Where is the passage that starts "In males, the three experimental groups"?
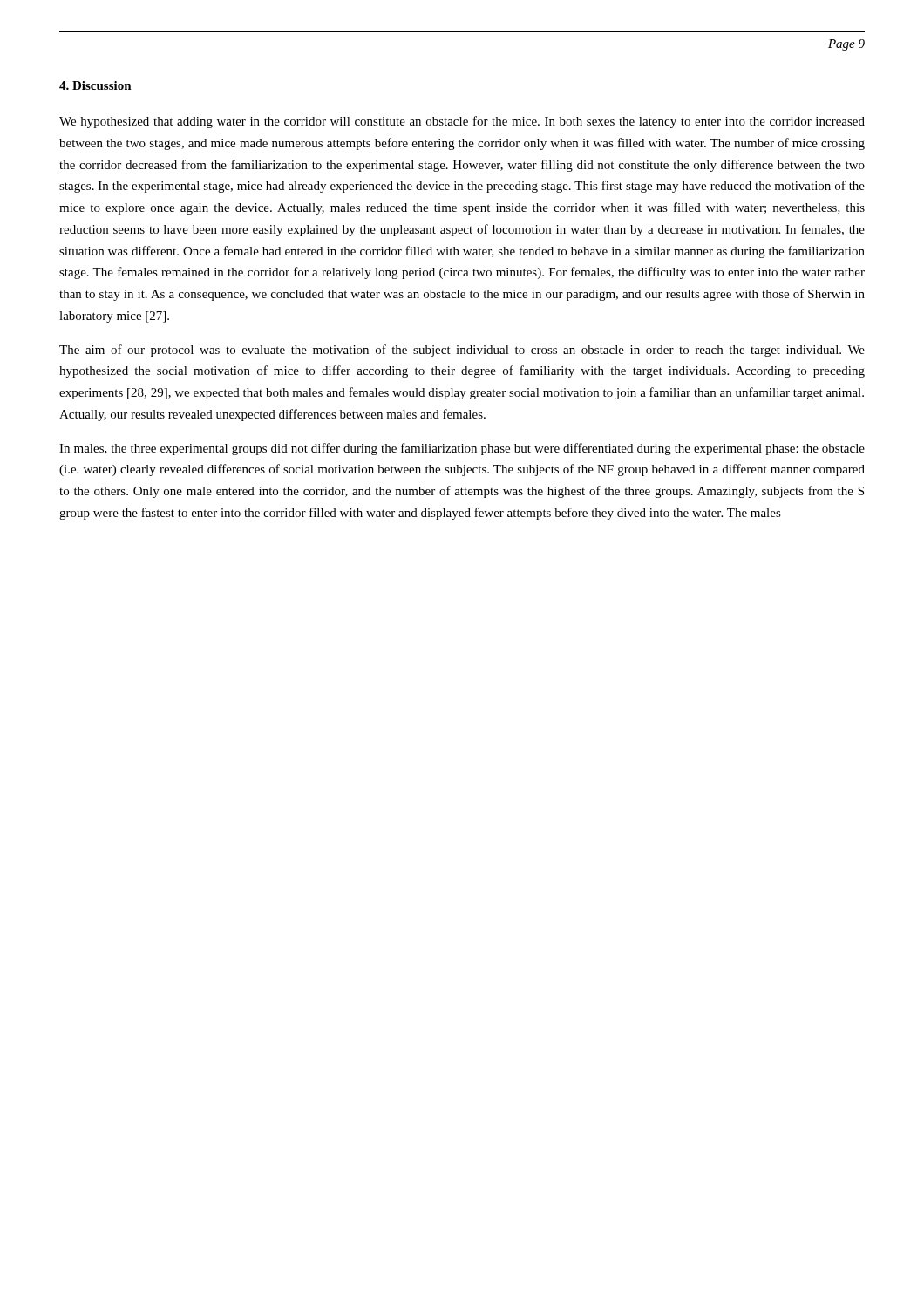 (x=462, y=480)
